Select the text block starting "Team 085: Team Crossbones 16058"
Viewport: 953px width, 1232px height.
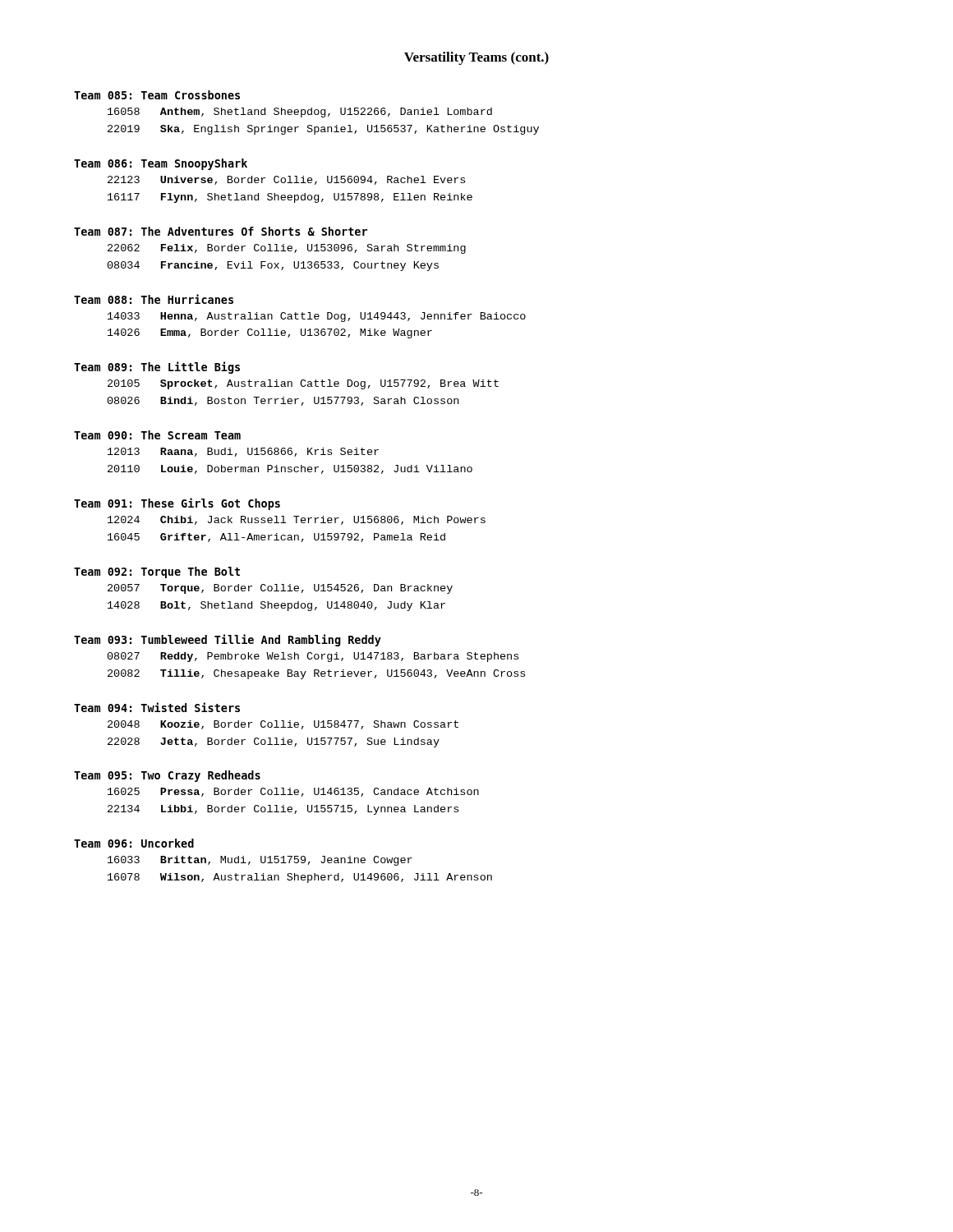[x=476, y=114]
